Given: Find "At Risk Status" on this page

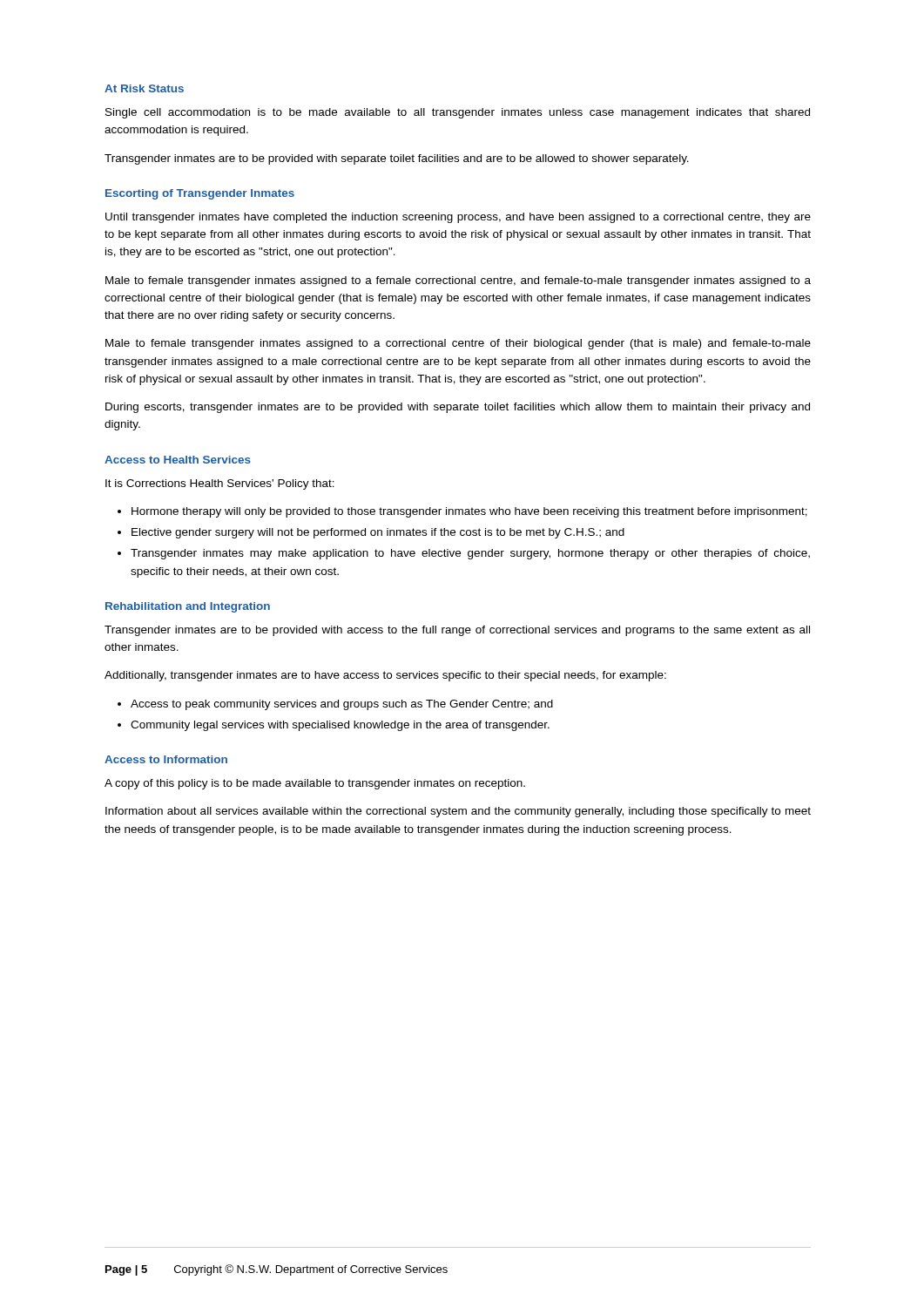Looking at the screenshot, I should [144, 88].
